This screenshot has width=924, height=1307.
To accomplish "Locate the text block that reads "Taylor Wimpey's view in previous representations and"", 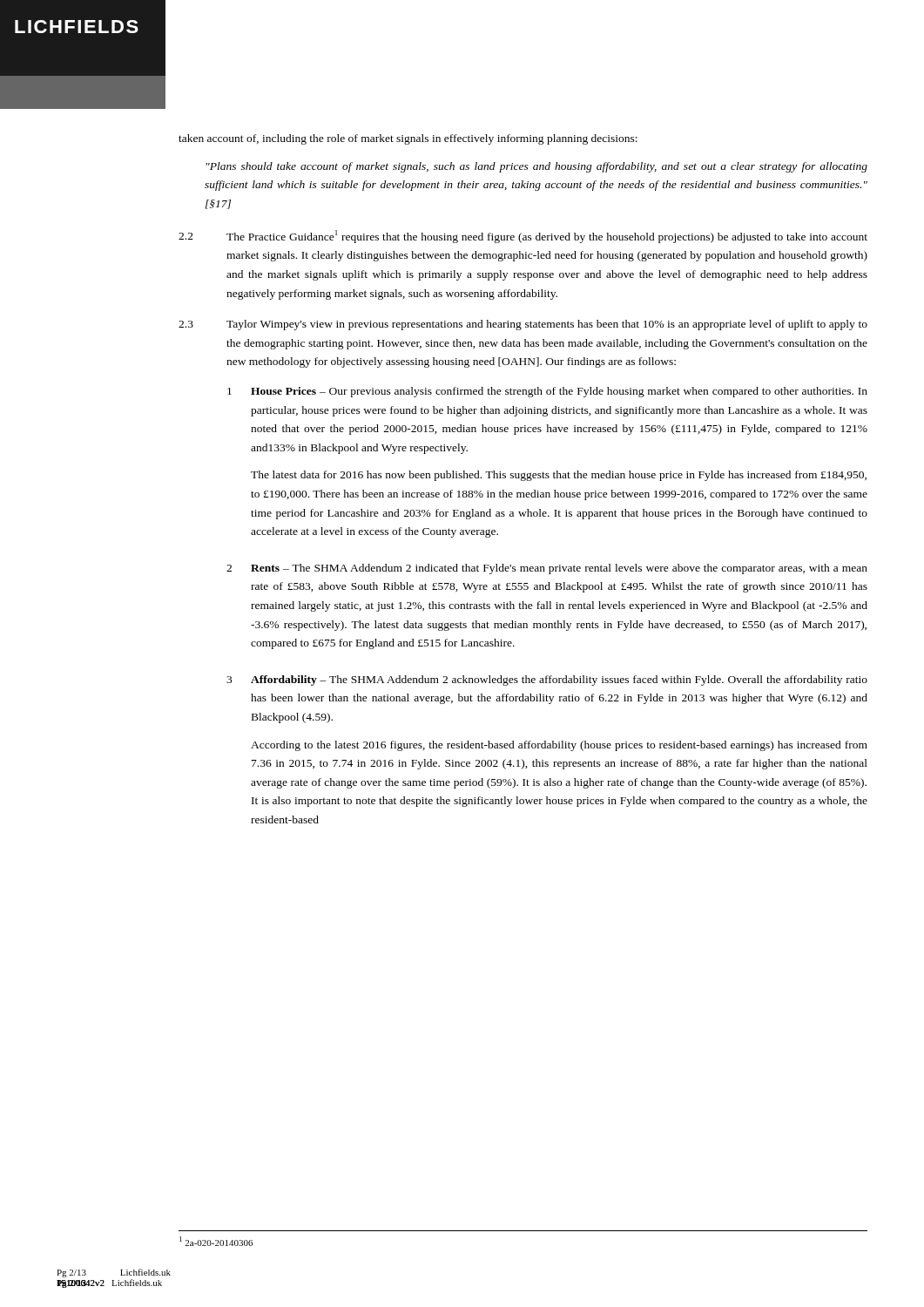I will (x=547, y=343).
